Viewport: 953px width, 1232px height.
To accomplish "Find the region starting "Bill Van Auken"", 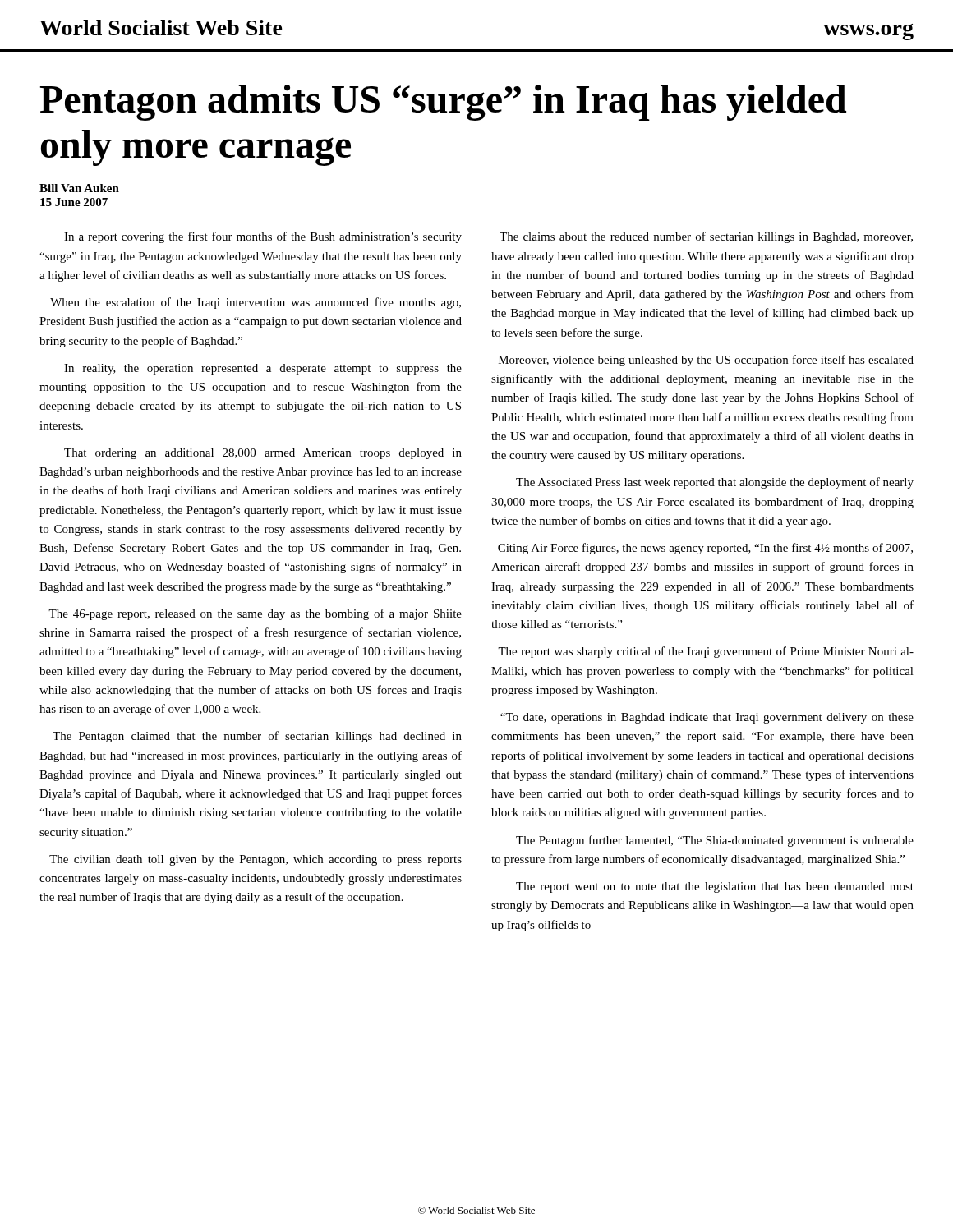I will (x=79, y=188).
